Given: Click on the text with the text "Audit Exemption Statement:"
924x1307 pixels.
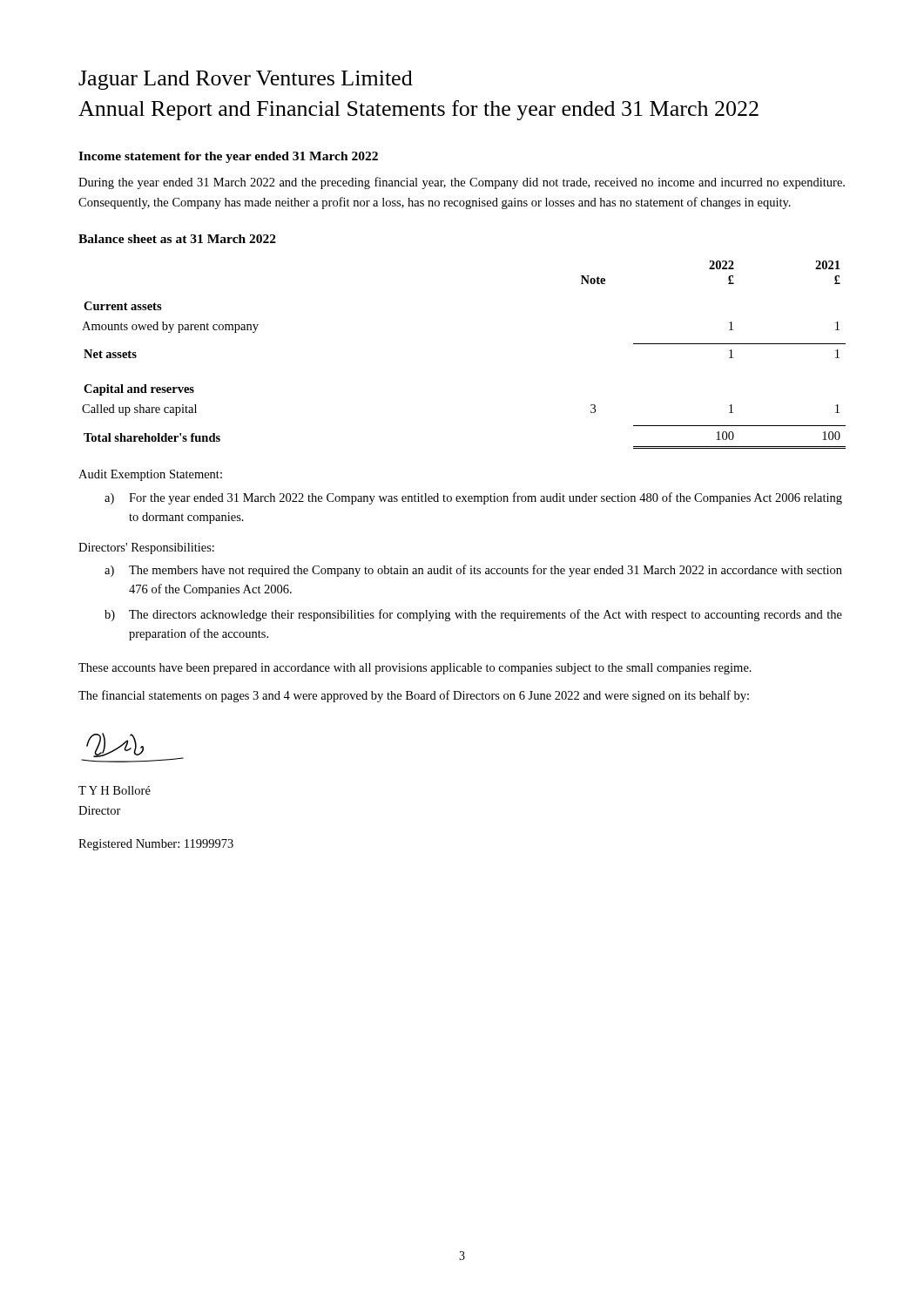Looking at the screenshot, I should pyautogui.click(x=151, y=474).
